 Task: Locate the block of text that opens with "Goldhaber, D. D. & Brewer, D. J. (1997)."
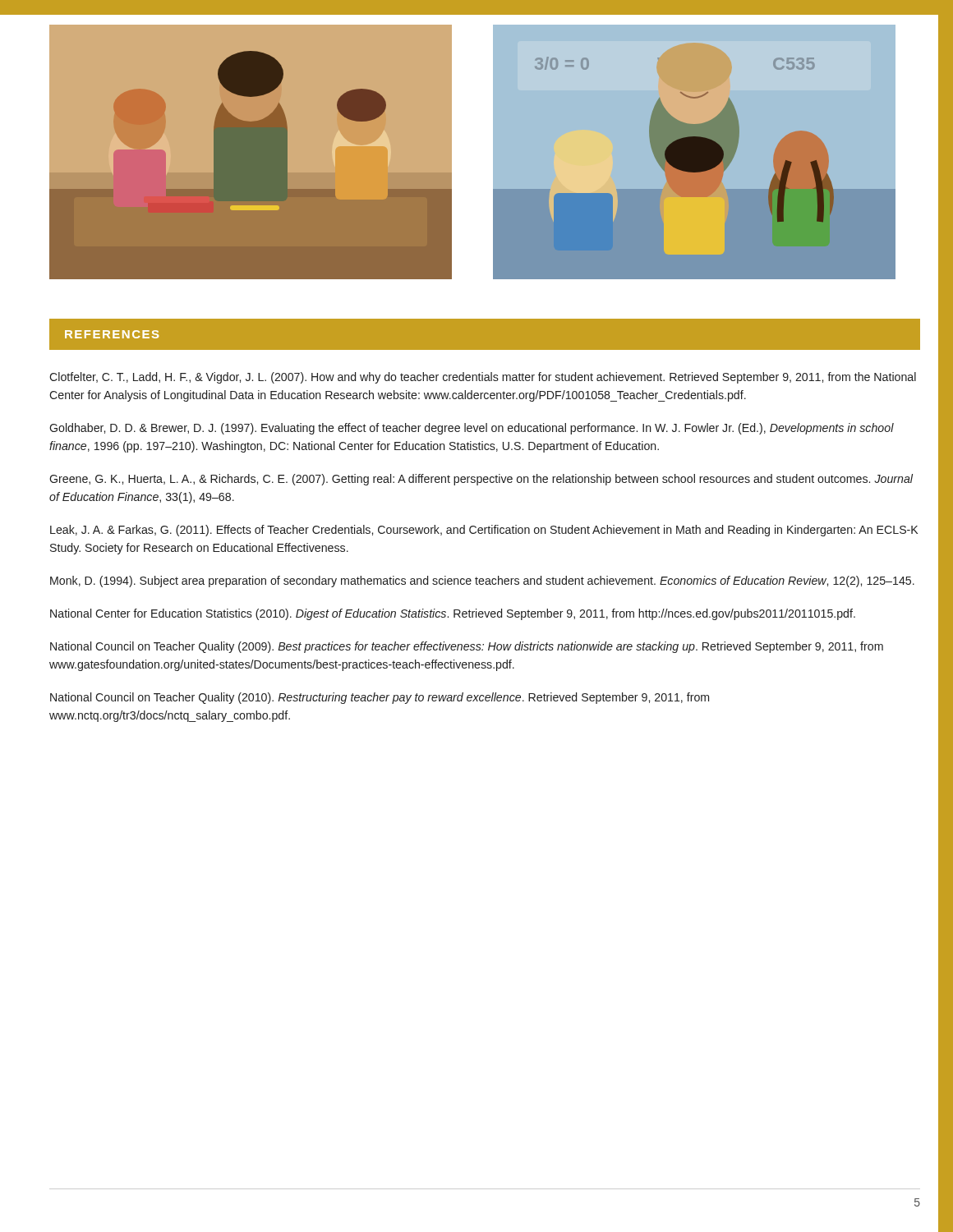coord(471,437)
